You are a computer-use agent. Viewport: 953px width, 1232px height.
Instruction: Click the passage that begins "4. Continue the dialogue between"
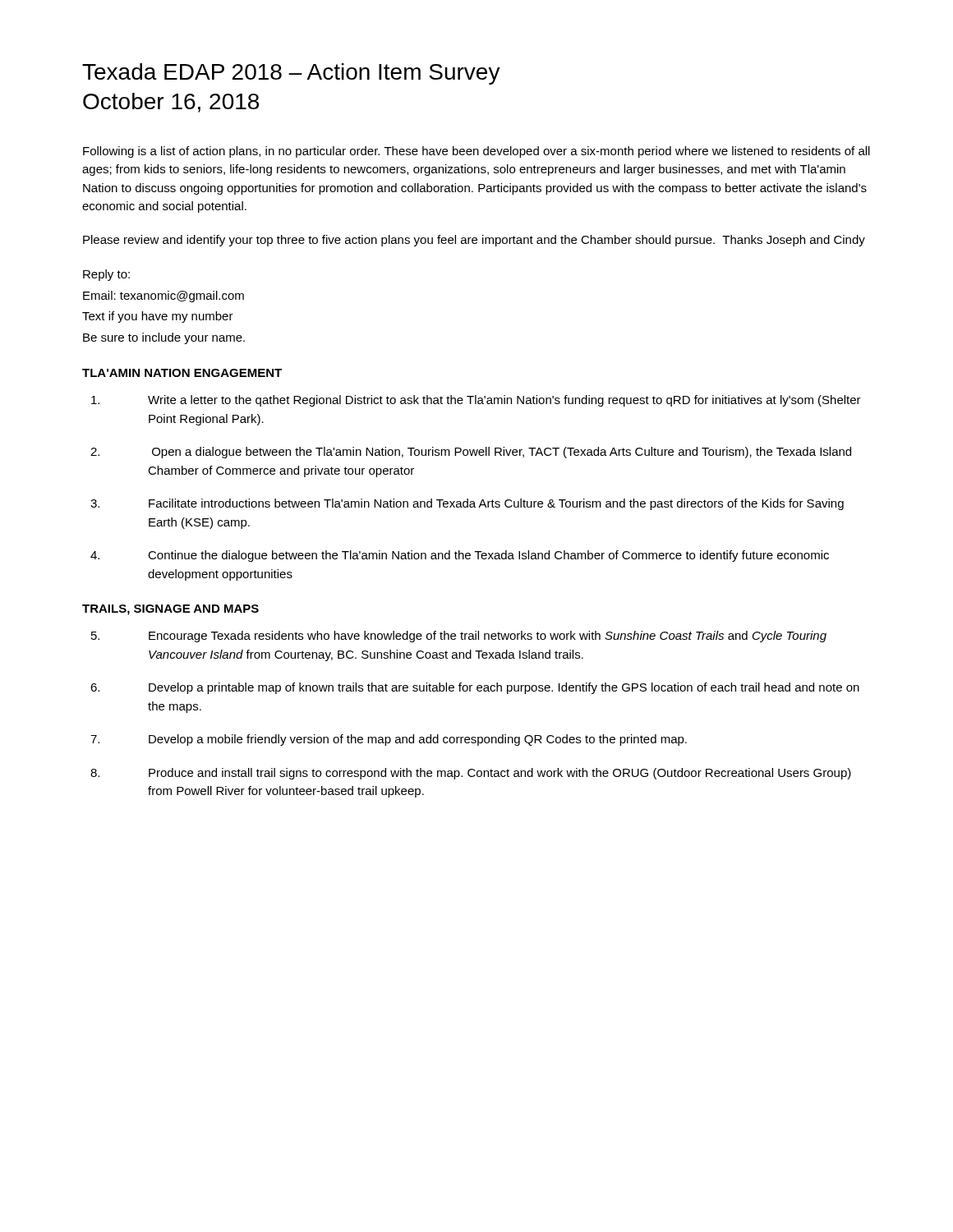(x=476, y=565)
